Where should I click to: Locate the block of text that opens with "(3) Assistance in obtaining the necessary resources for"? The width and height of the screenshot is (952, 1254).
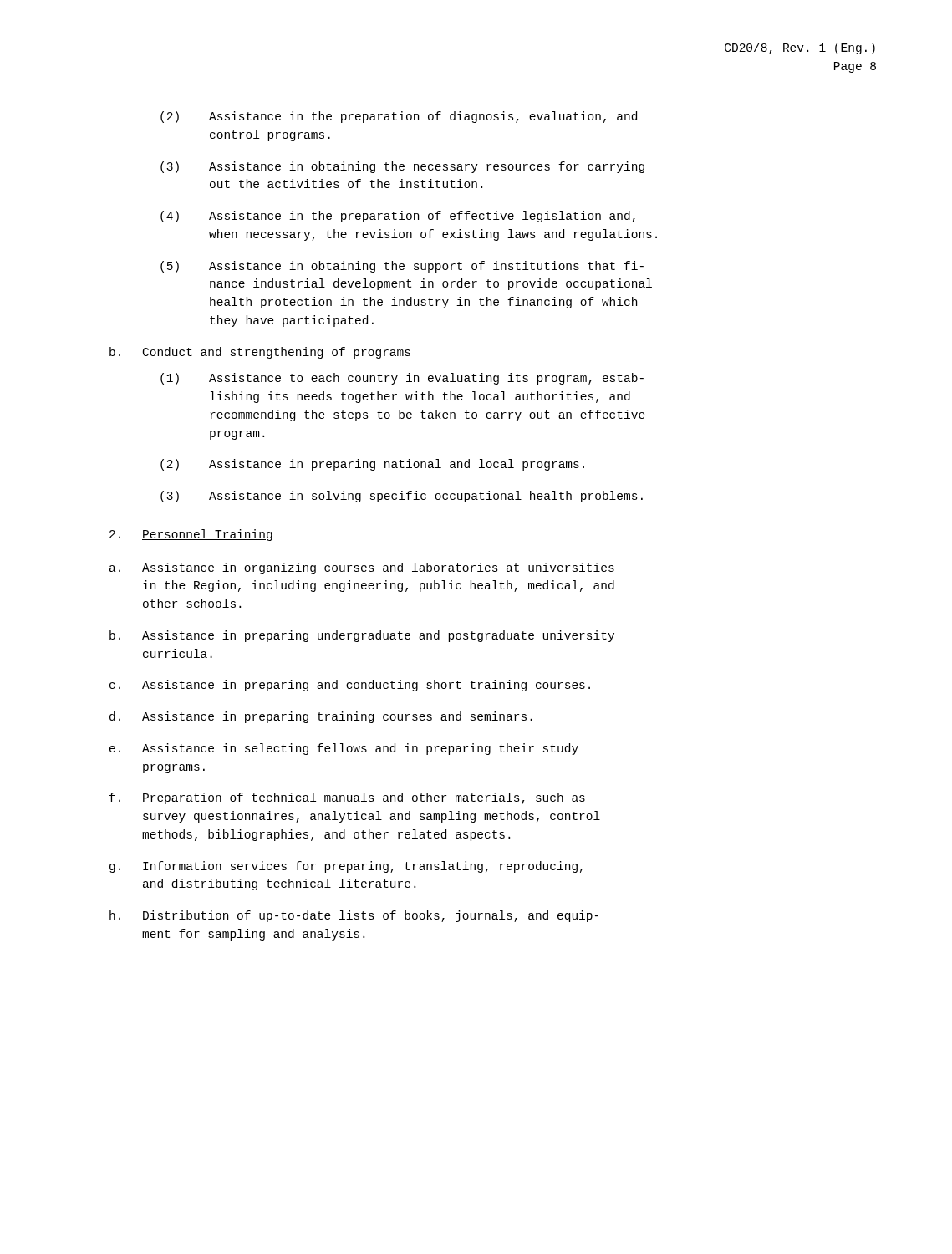point(518,177)
